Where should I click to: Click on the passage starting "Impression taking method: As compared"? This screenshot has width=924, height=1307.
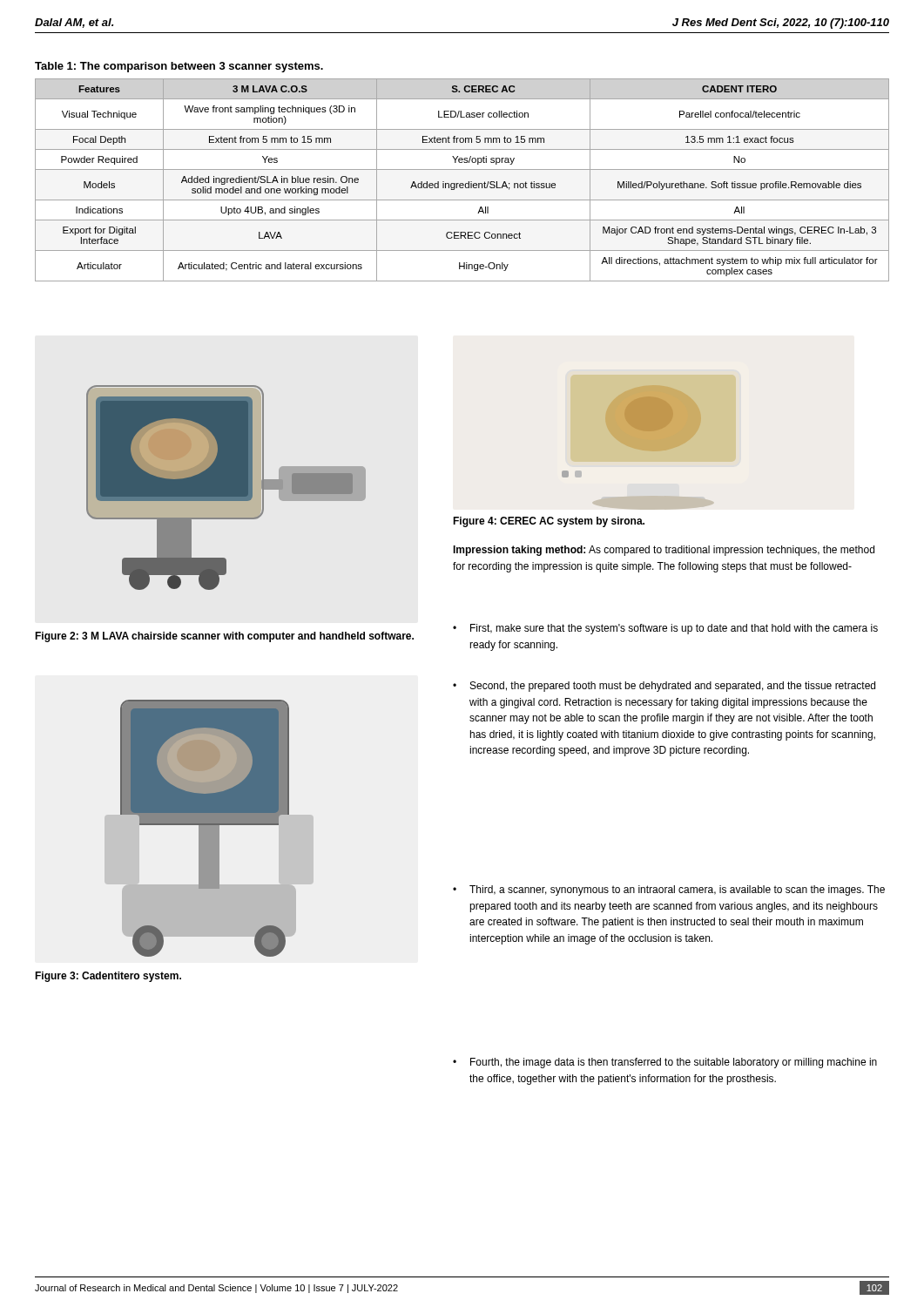click(664, 558)
